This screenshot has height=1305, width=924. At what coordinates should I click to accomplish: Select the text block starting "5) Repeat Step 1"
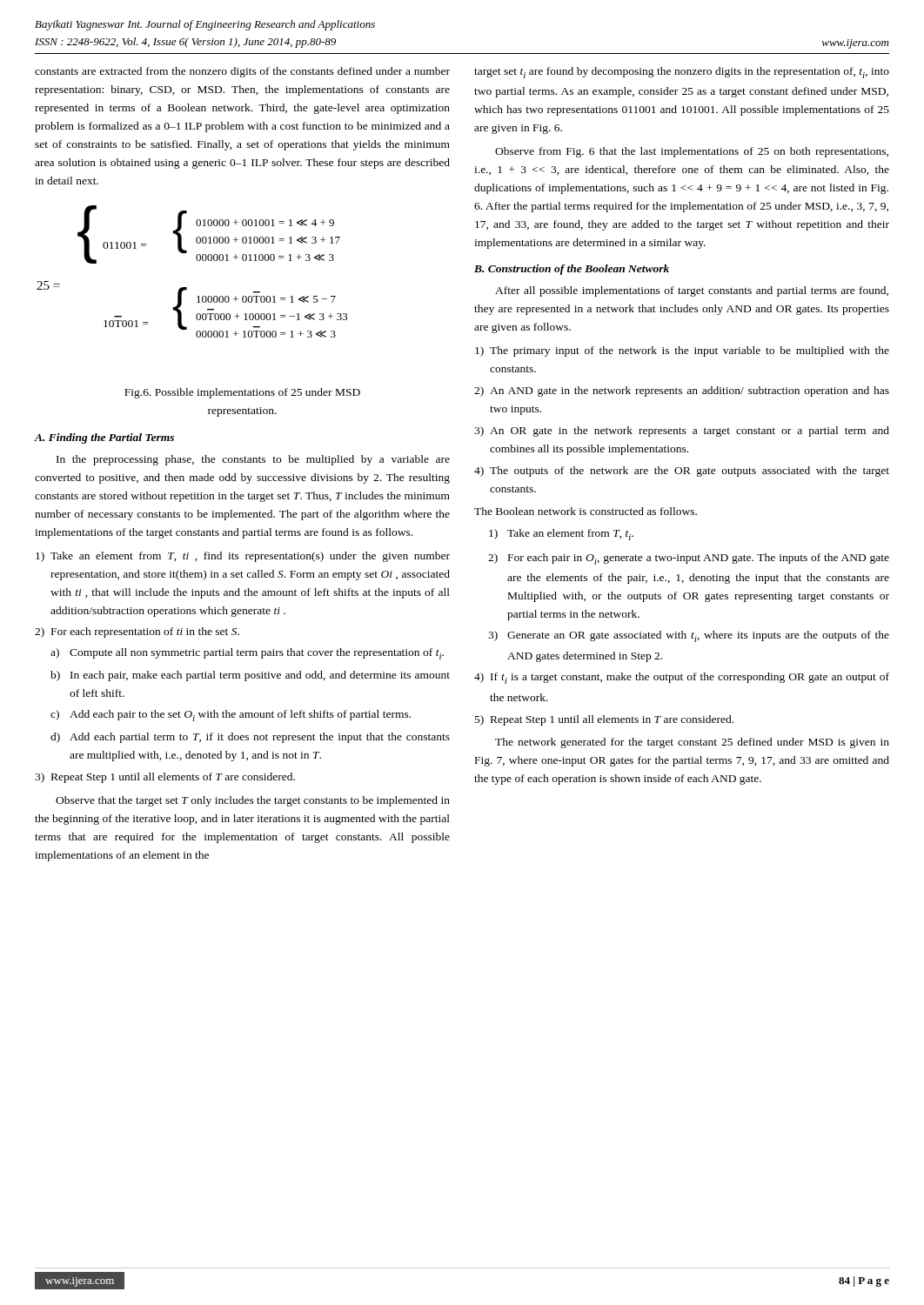[x=604, y=719]
